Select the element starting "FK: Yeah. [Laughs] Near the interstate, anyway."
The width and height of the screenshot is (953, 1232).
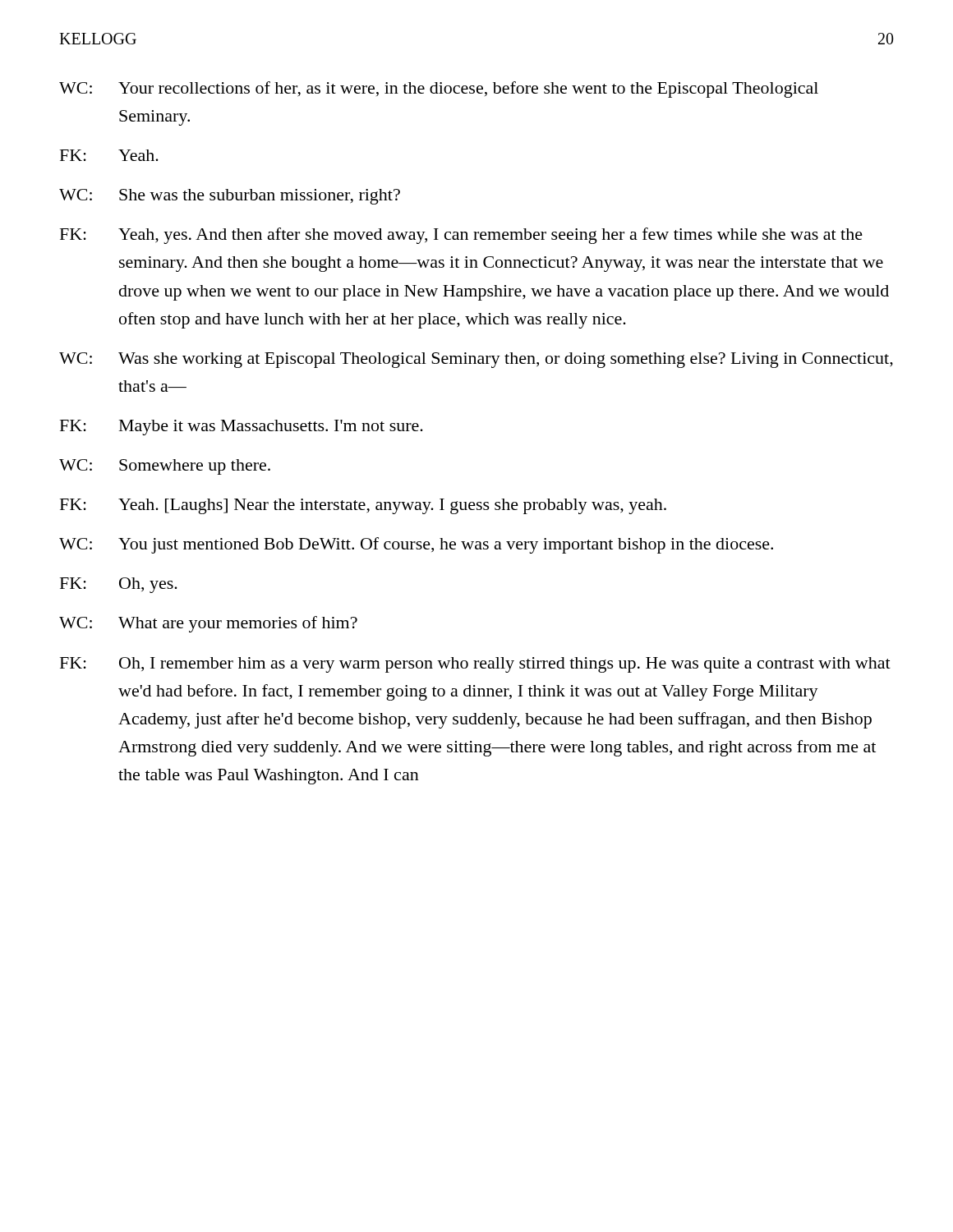pos(476,504)
